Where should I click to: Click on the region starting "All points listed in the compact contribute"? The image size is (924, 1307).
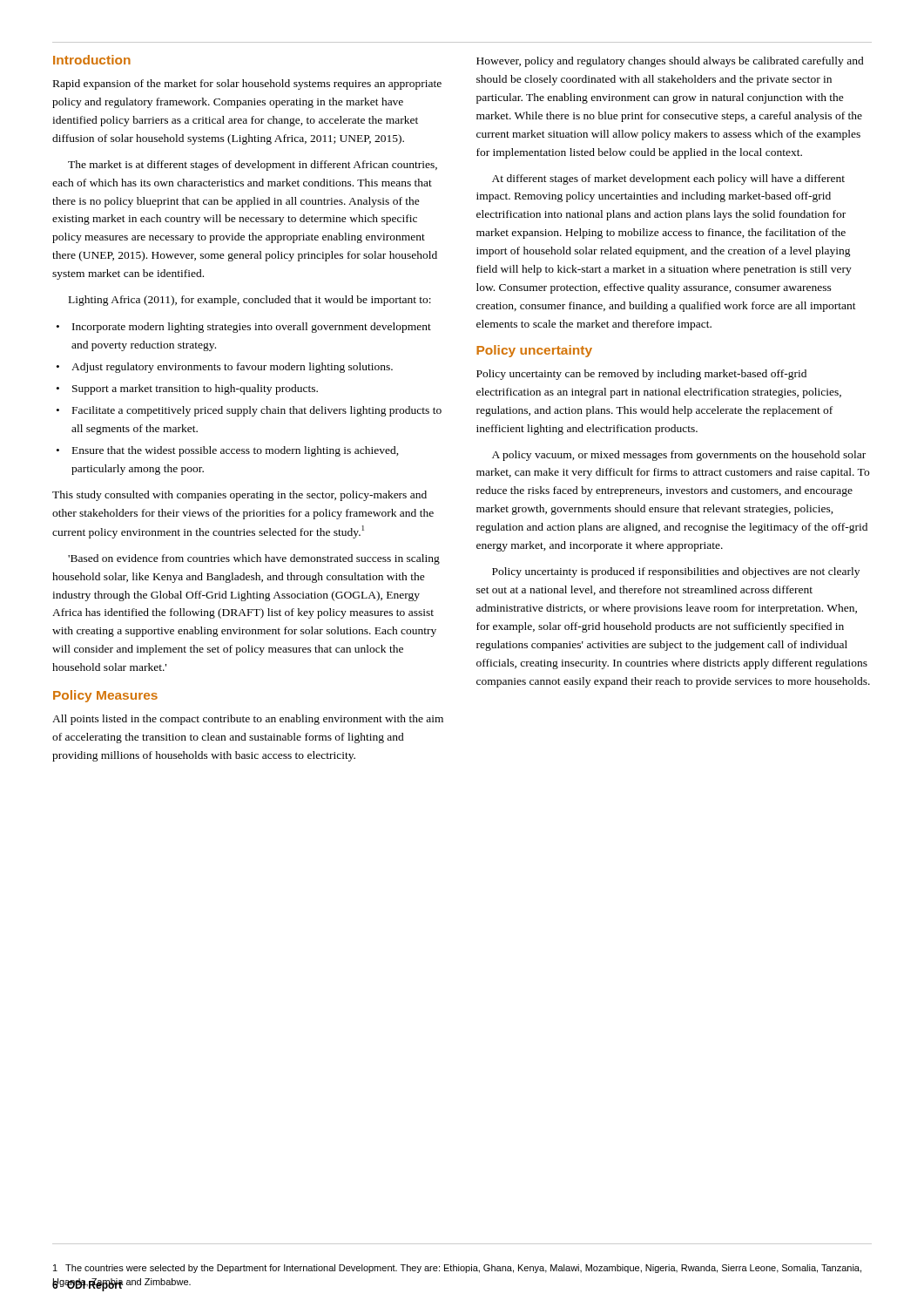[250, 738]
